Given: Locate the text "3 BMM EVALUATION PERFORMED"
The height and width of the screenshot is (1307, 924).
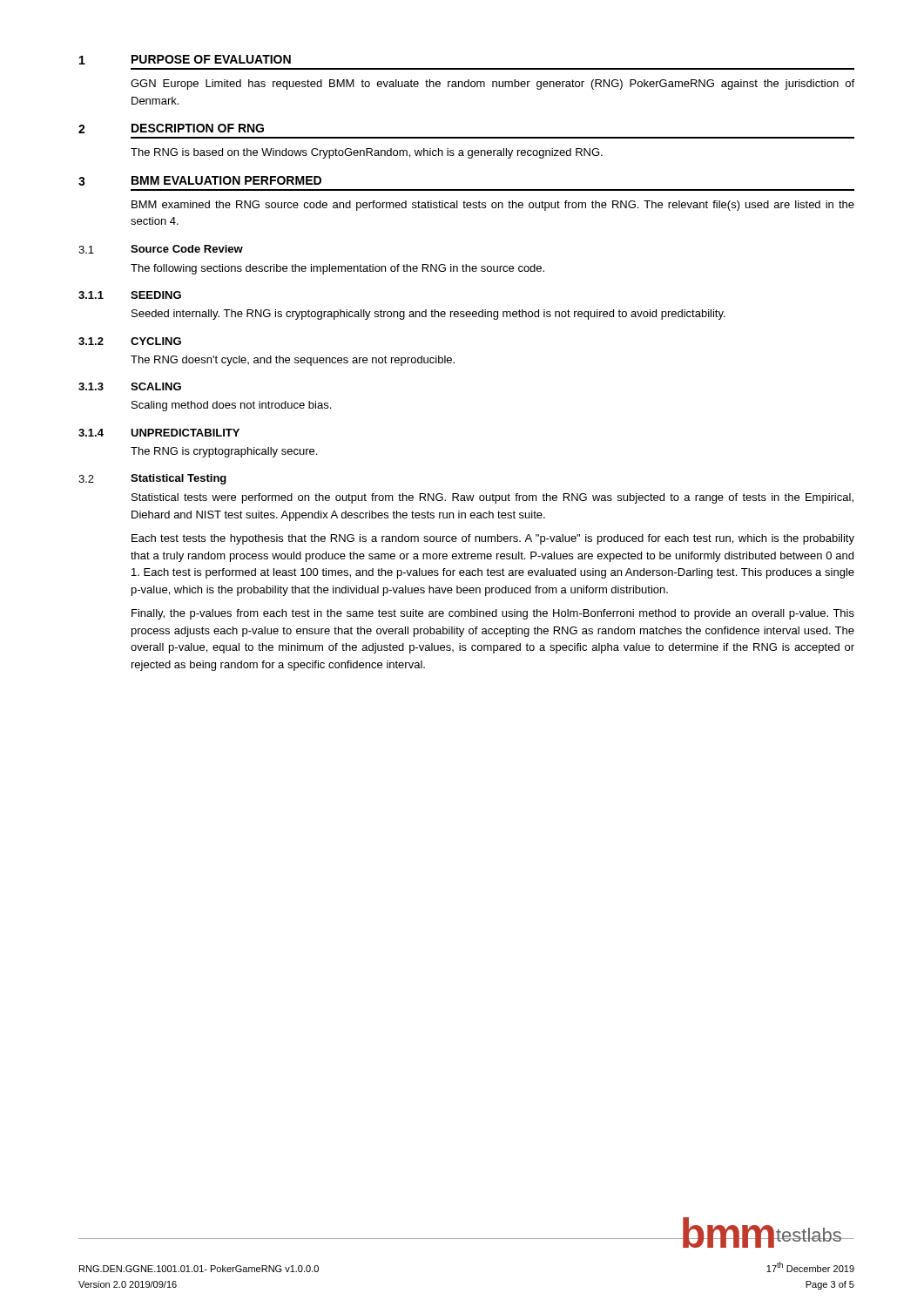Looking at the screenshot, I should click(466, 182).
